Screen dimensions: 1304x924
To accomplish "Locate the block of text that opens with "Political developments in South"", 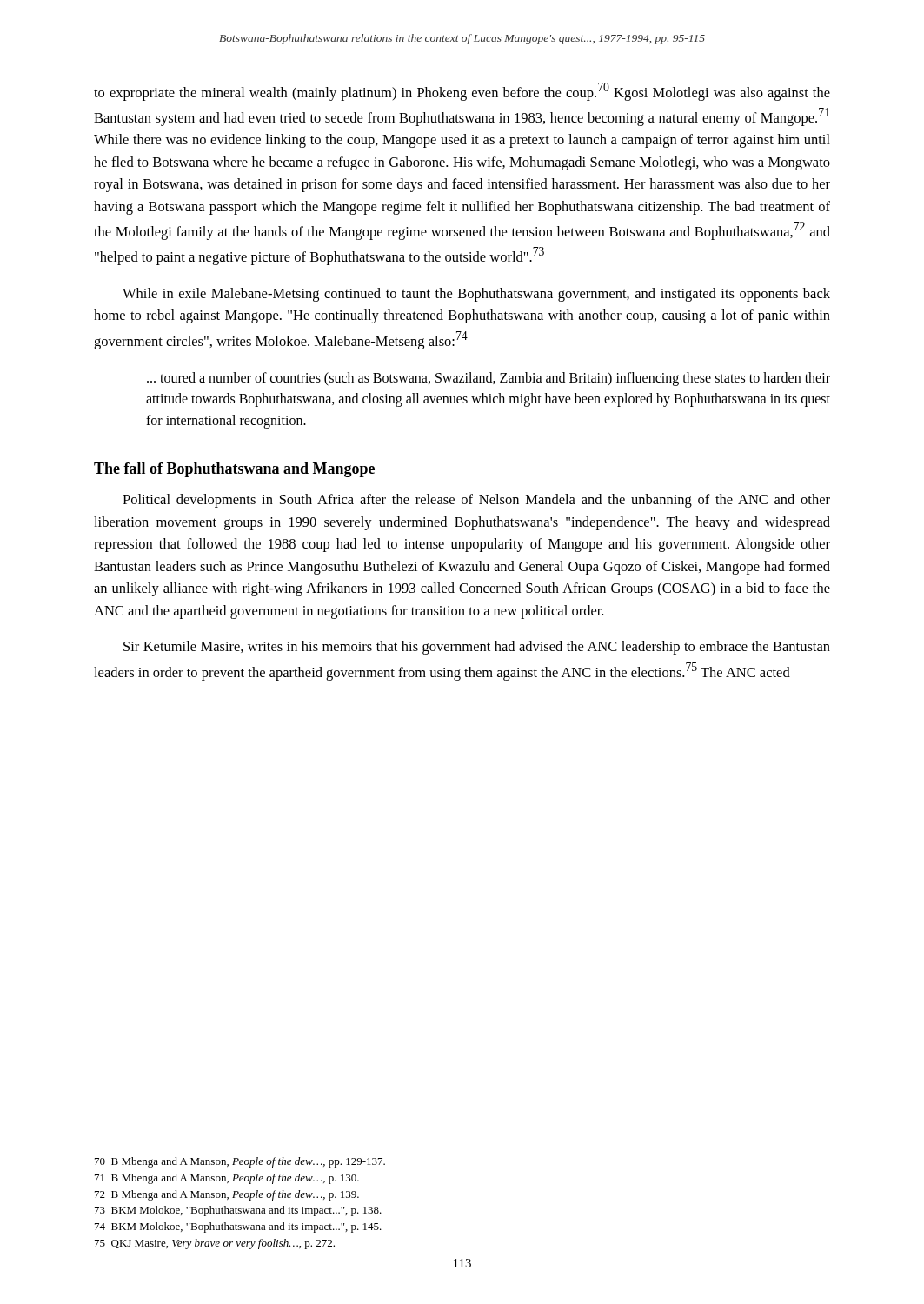I will [462, 555].
